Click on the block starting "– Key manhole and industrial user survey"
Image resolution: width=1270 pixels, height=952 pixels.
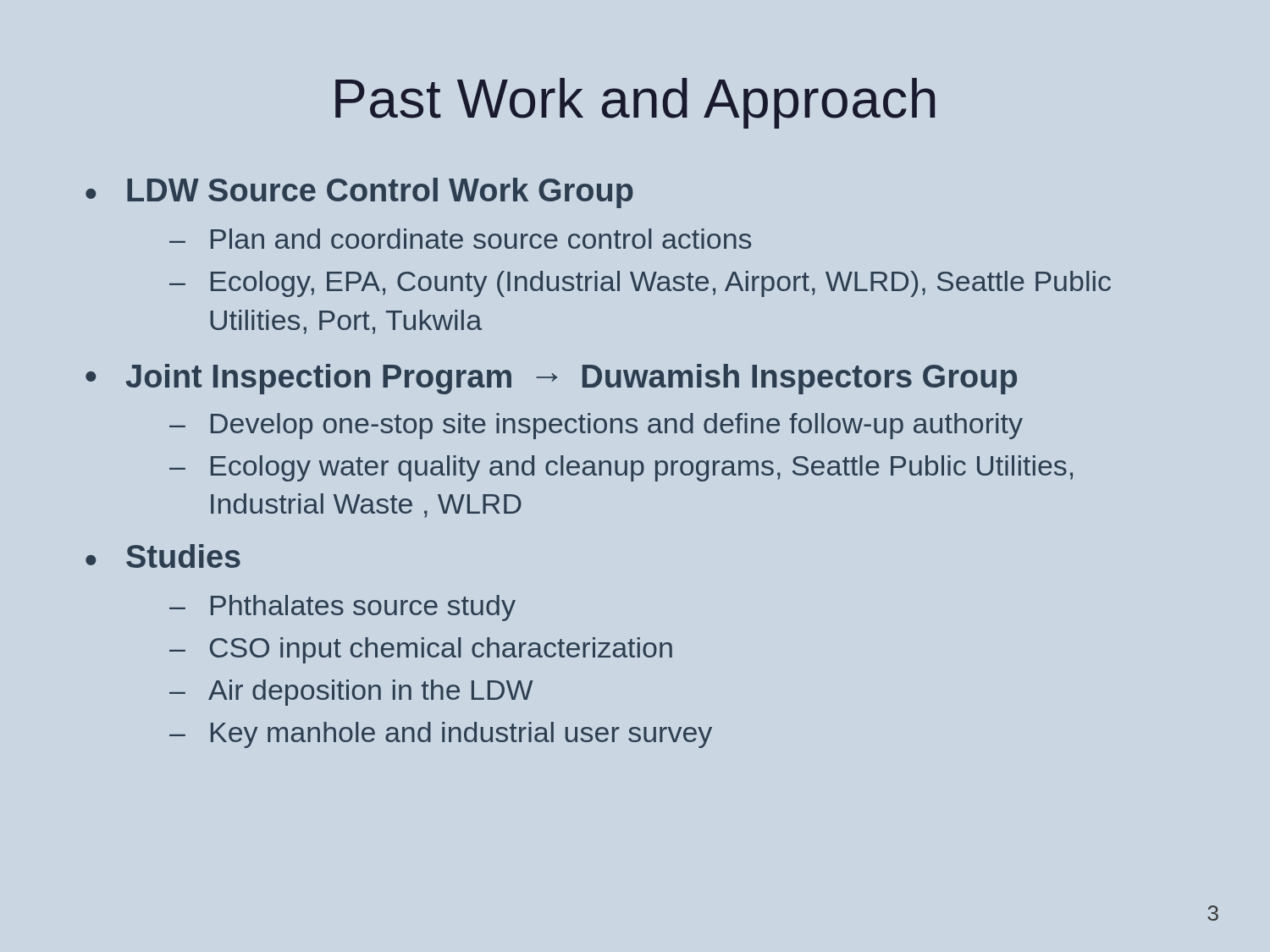click(x=441, y=733)
